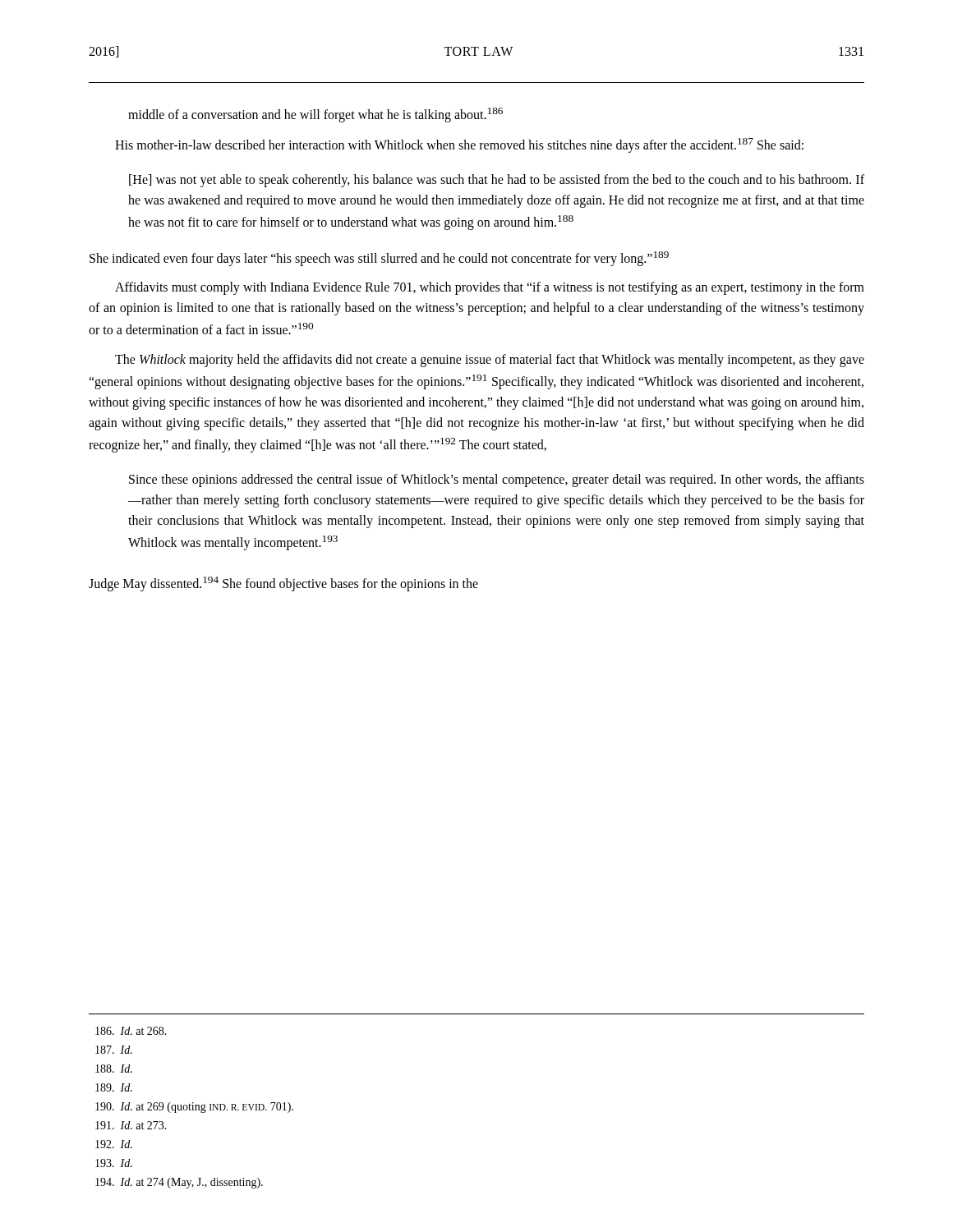Find "Id. at 268." on this page
953x1232 pixels.
[x=128, y=1031]
